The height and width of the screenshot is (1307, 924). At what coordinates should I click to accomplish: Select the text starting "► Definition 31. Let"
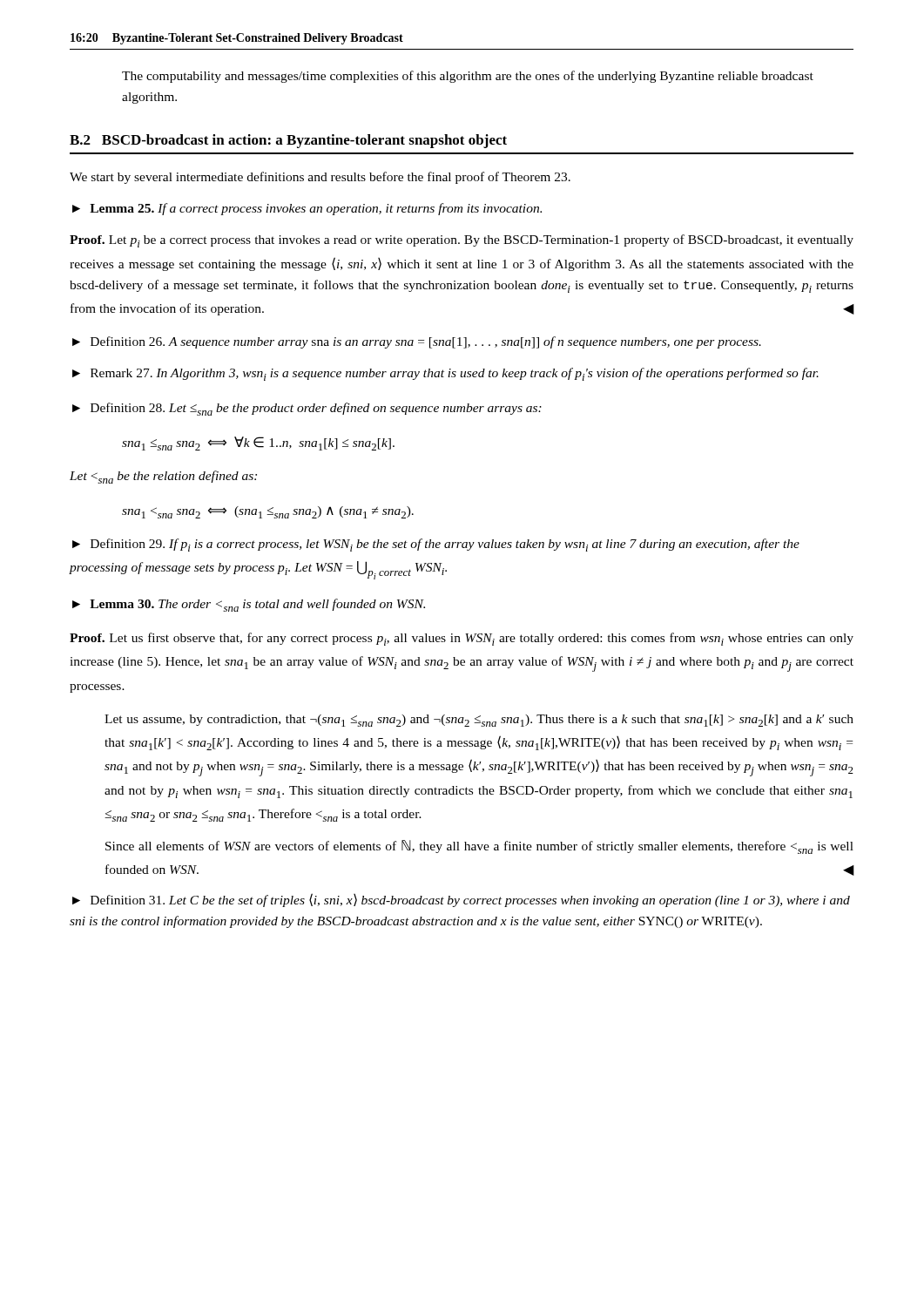pos(462,910)
